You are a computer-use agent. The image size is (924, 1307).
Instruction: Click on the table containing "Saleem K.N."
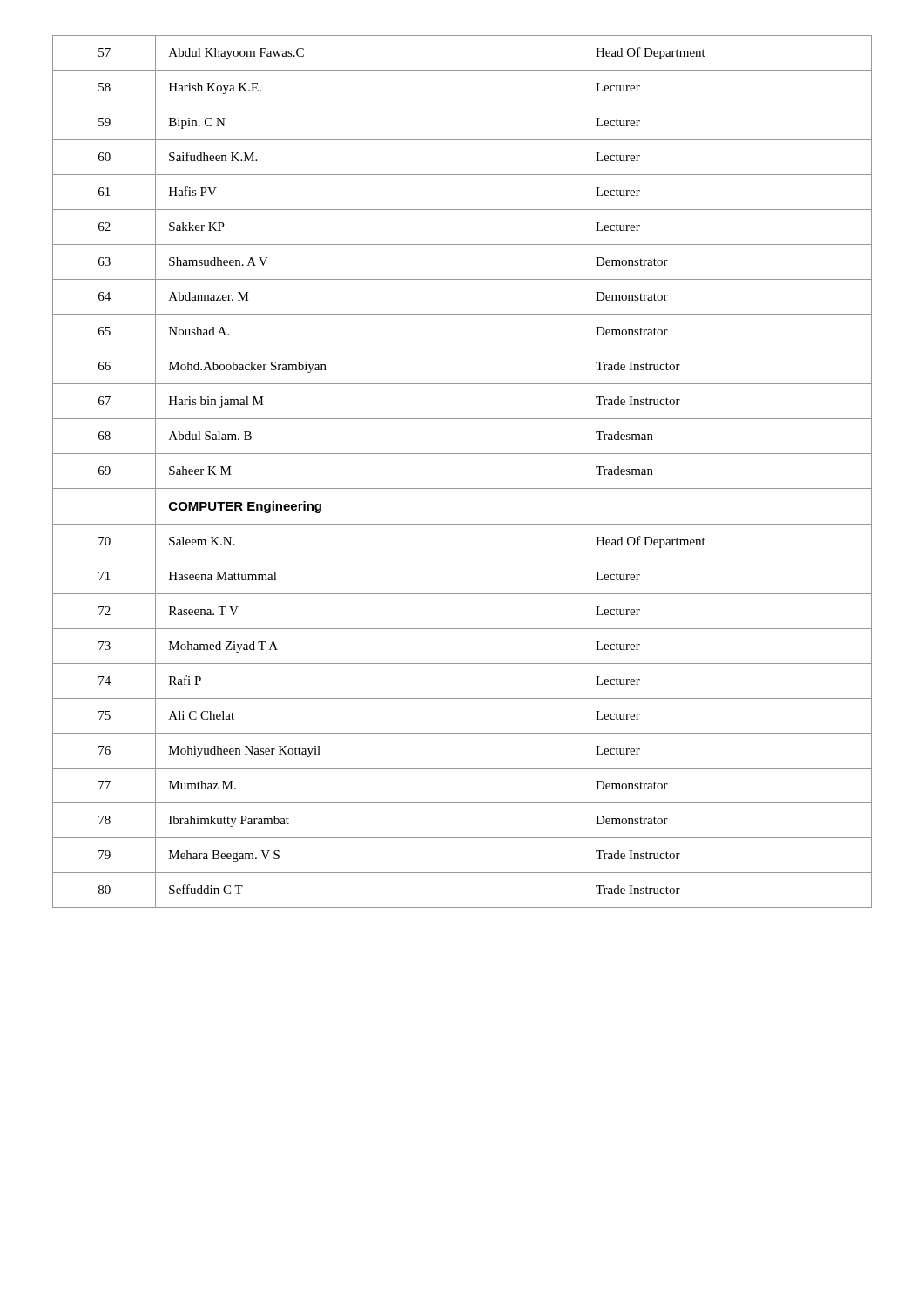coord(462,471)
